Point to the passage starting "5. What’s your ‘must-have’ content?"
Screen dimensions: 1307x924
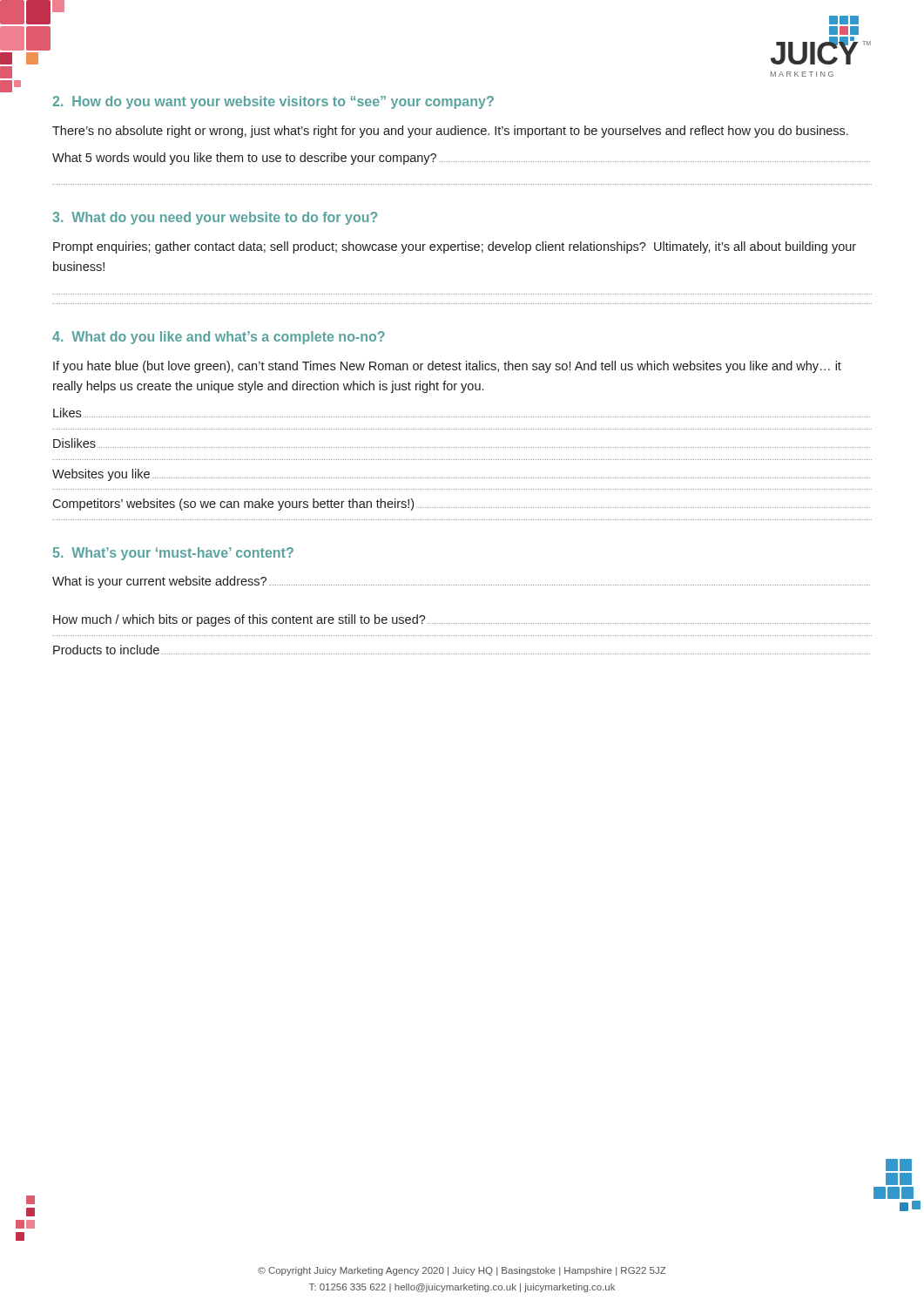pos(173,553)
